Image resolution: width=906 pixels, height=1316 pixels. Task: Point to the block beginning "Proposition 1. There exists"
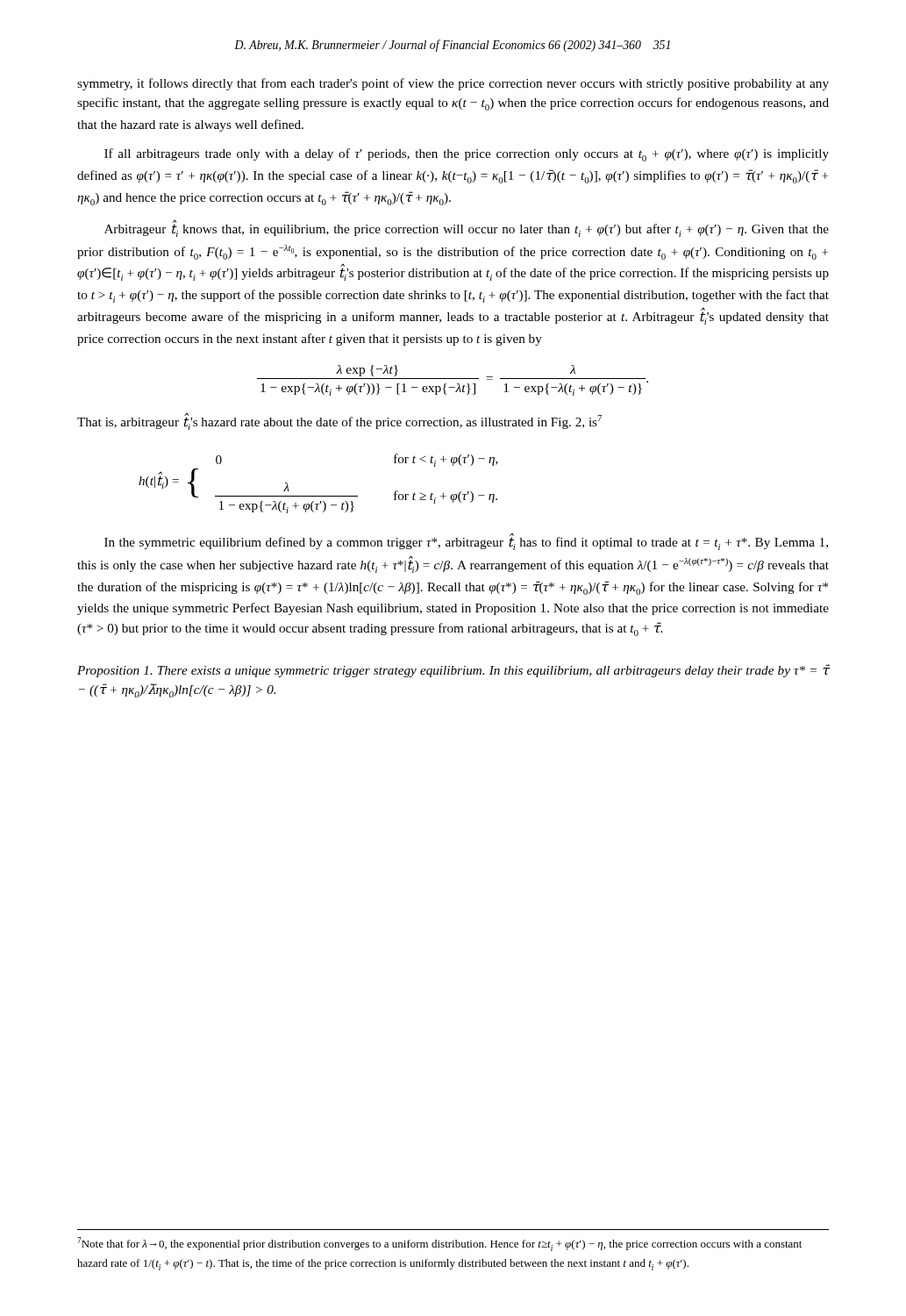click(x=453, y=681)
